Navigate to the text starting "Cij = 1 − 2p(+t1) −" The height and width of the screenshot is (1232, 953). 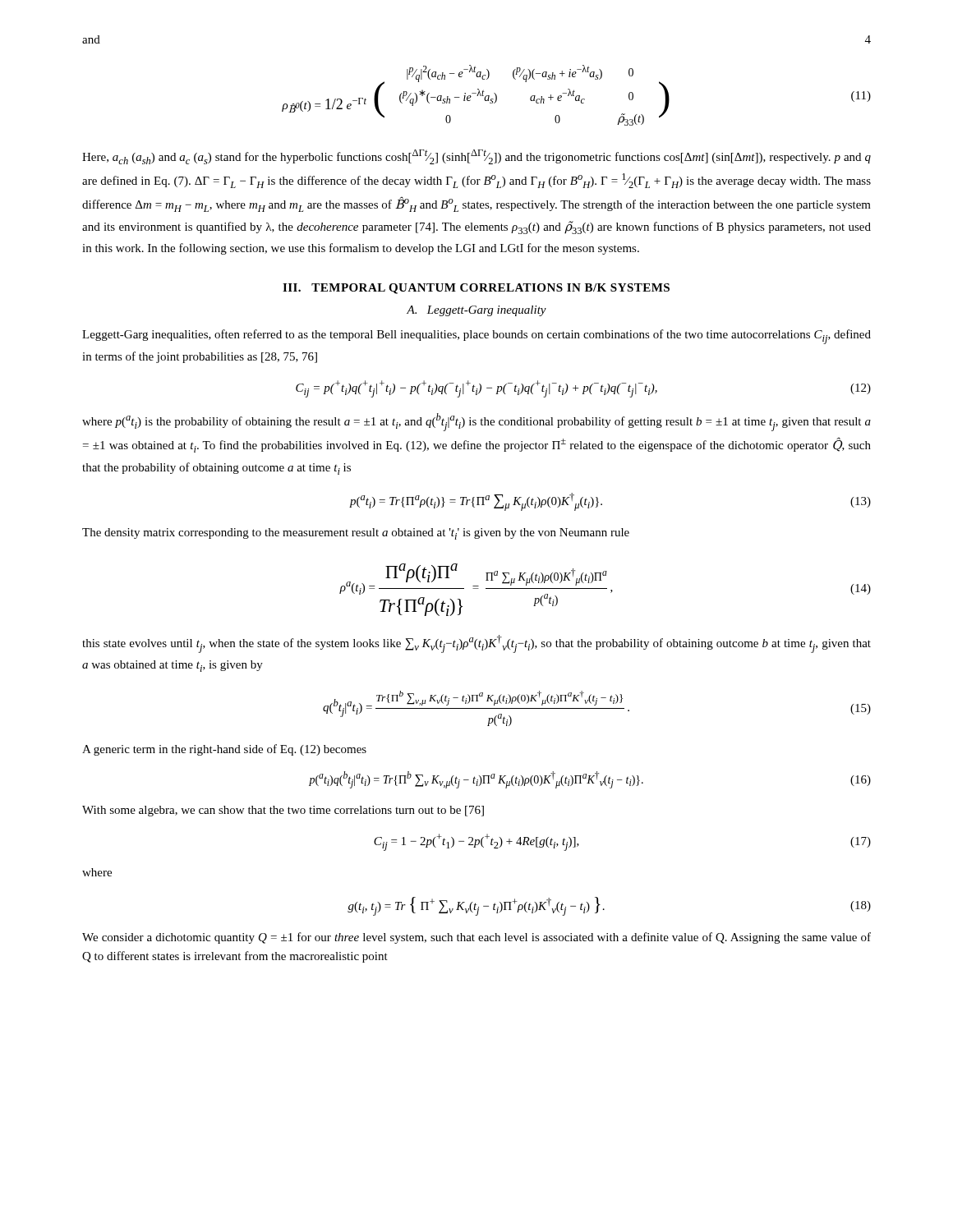476,841
